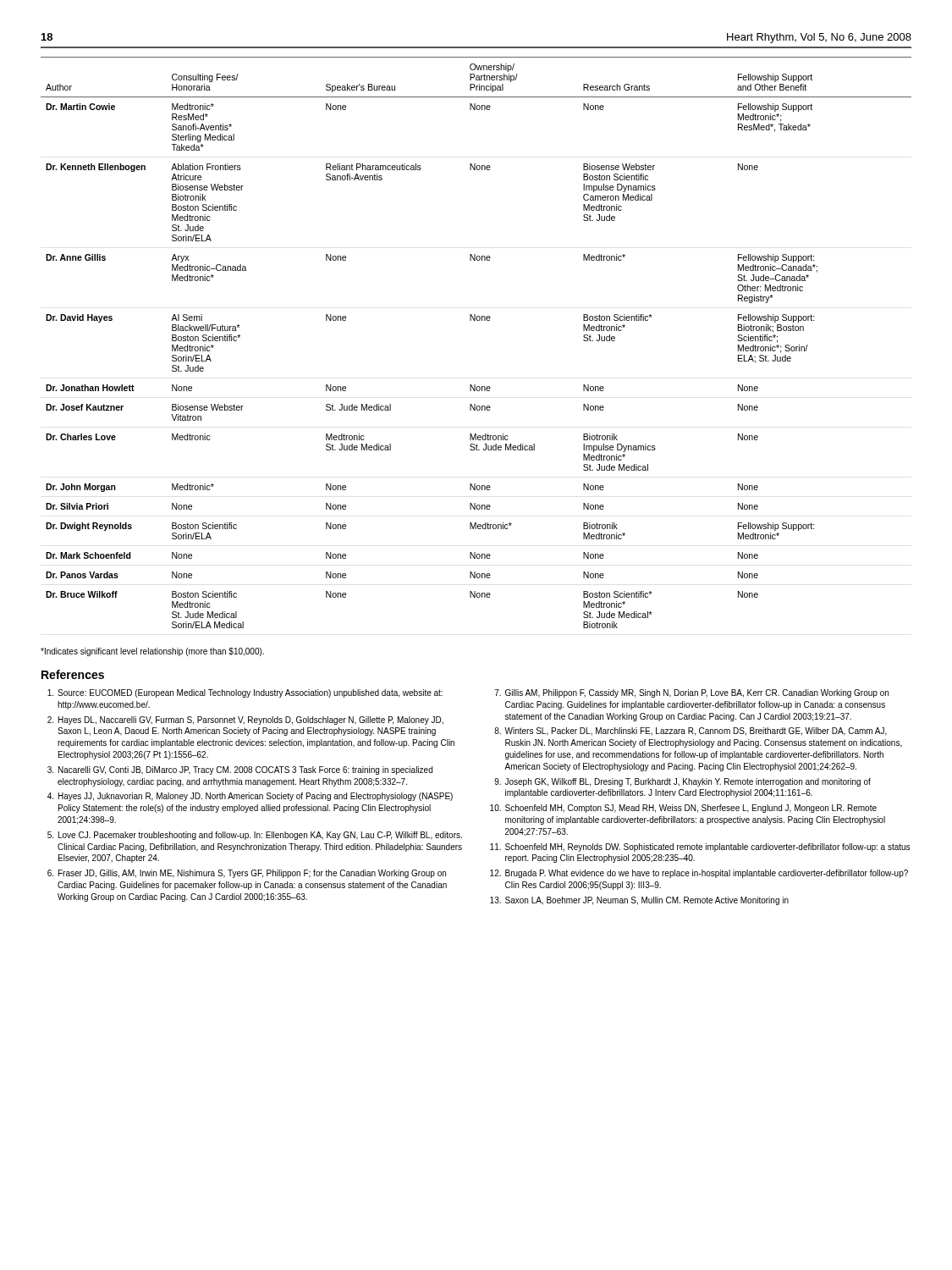Image resolution: width=952 pixels, height=1270 pixels.
Task: Locate the block of text that opens with "11. Schoenfeld MH, Reynolds DW."
Action: point(700,853)
